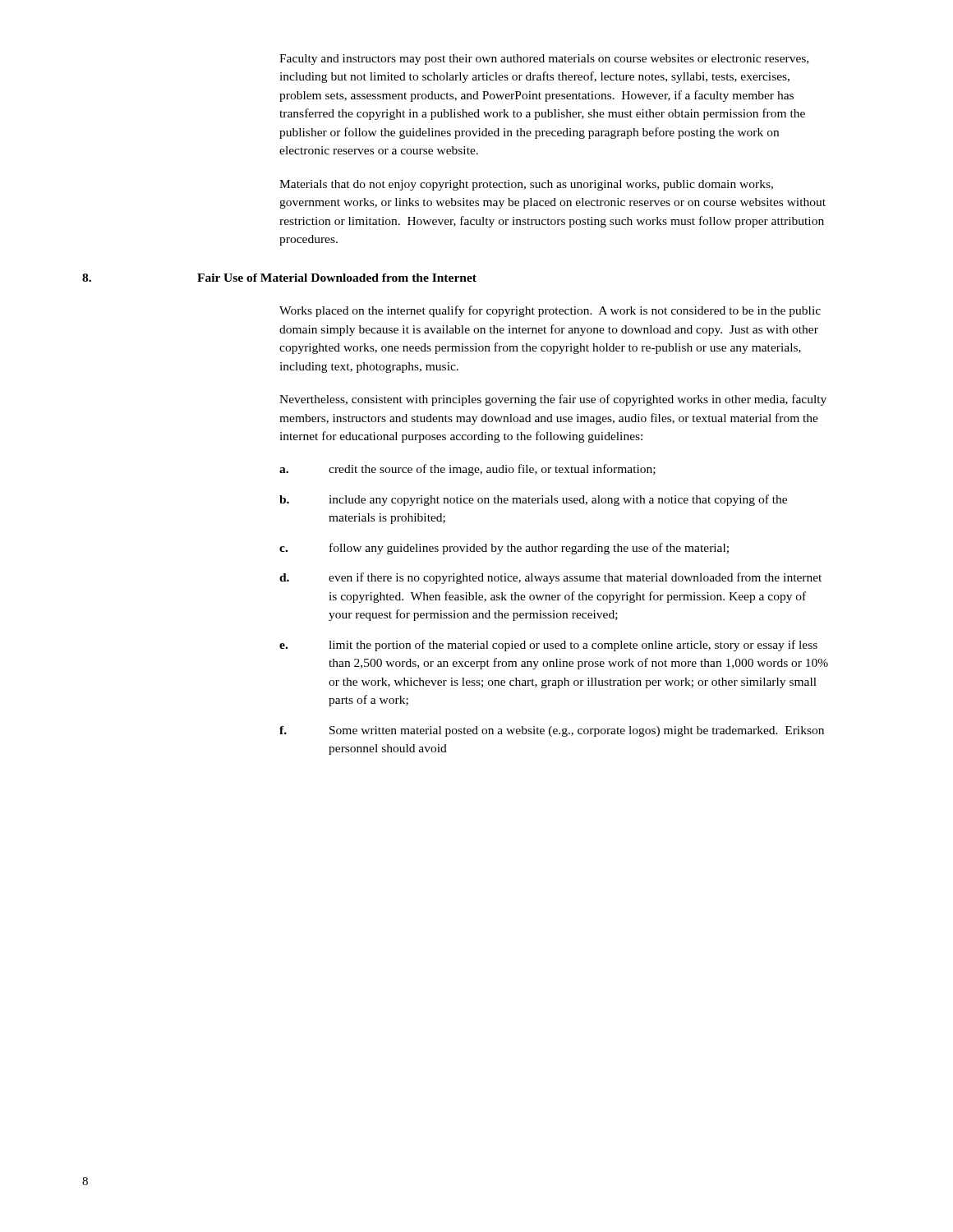Viewport: 953px width, 1232px height.
Task: Point to the element starting "b. include any copyright notice on the"
Action: pos(555,509)
